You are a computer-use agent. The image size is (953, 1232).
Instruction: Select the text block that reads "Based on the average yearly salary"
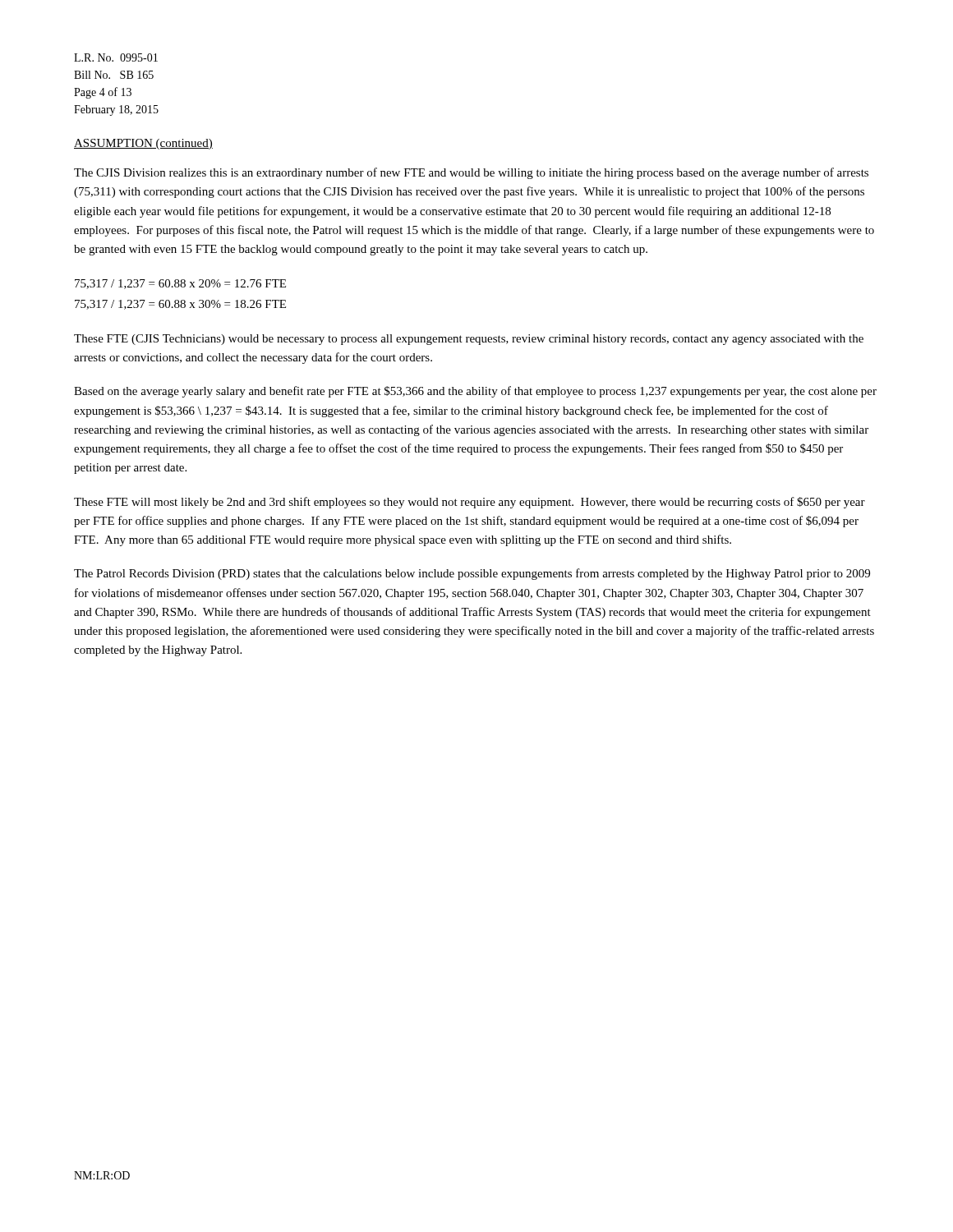pyautogui.click(x=475, y=429)
